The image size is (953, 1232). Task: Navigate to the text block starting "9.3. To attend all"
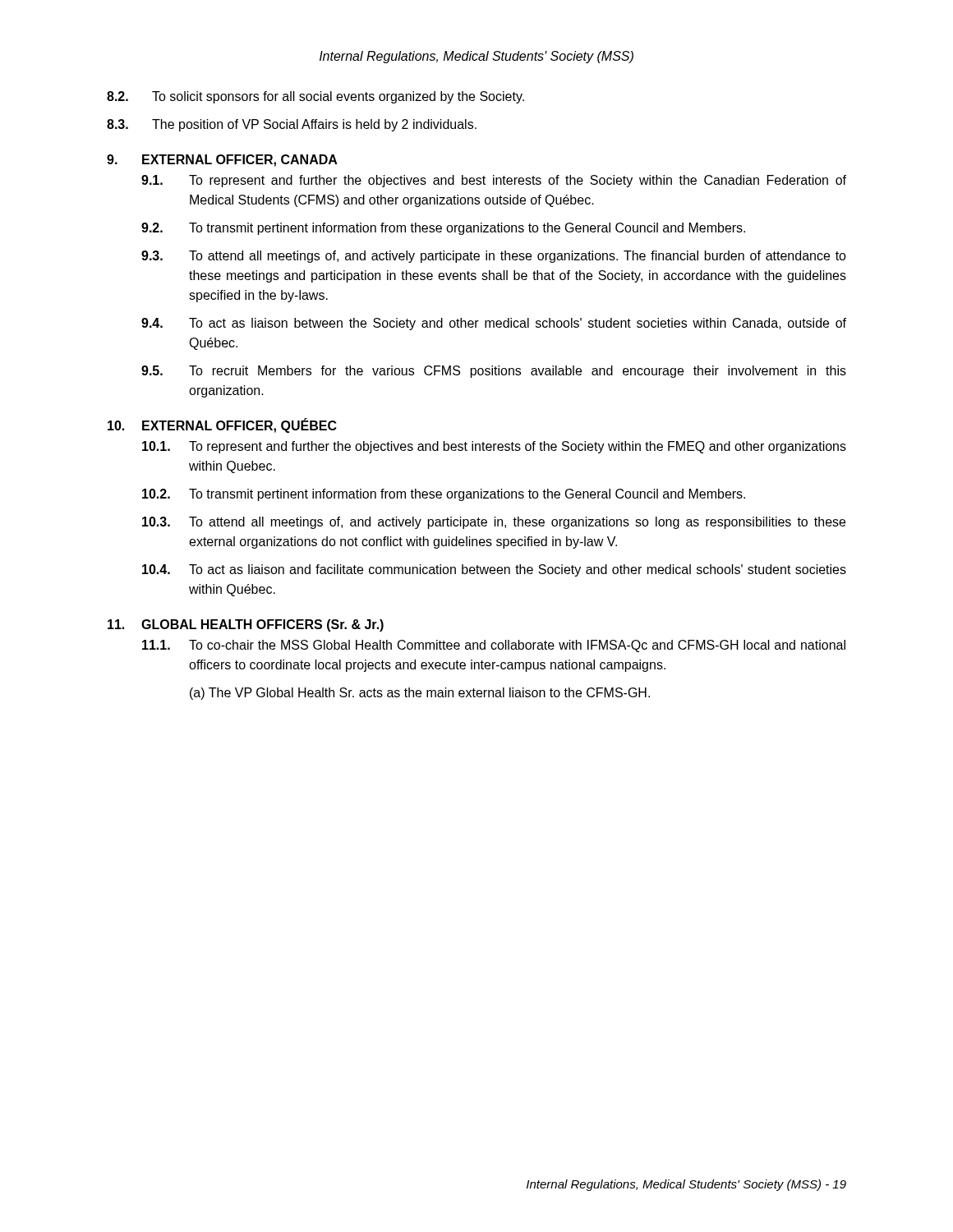point(494,276)
